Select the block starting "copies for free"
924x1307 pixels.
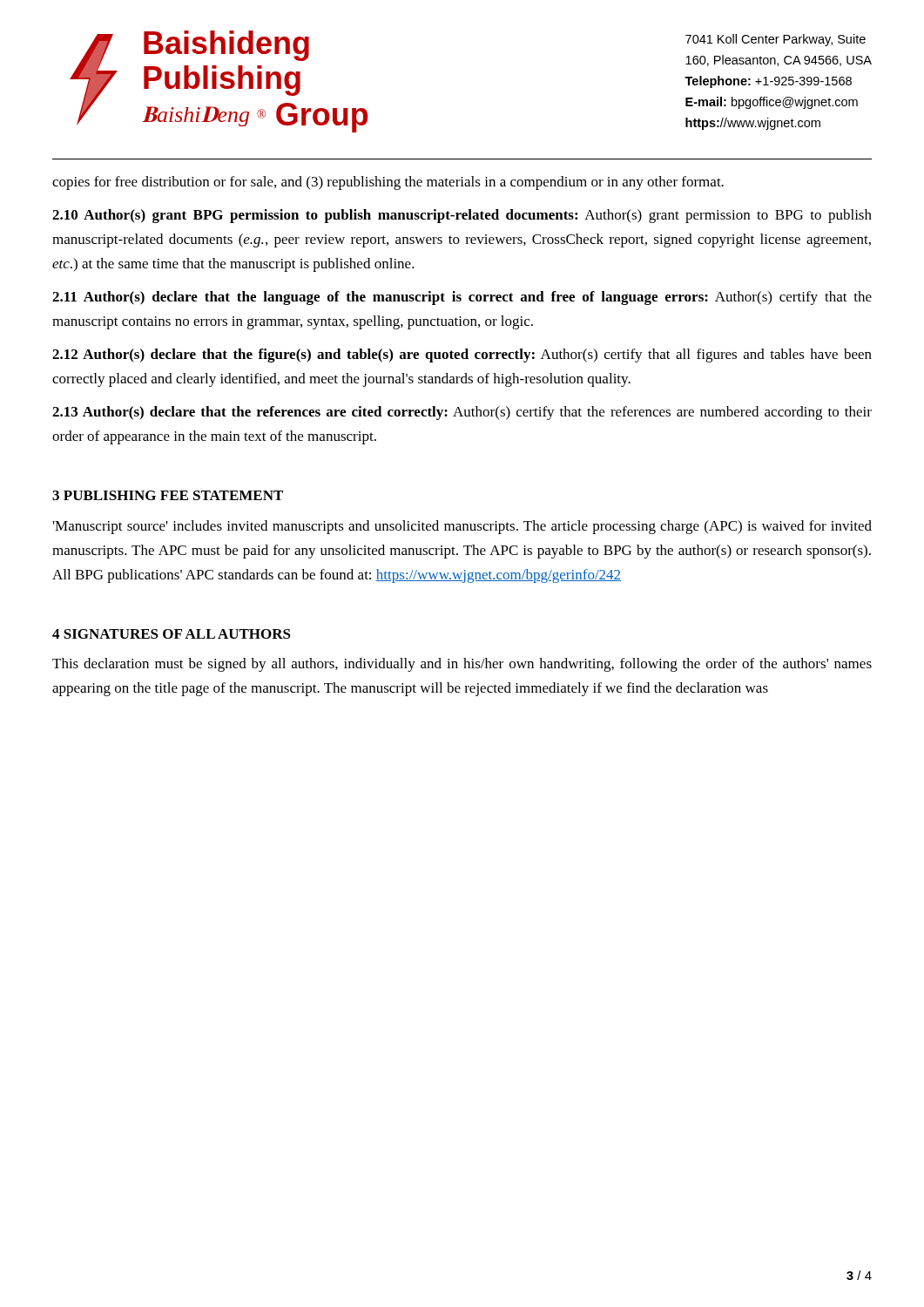pyautogui.click(x=388, y=182)
